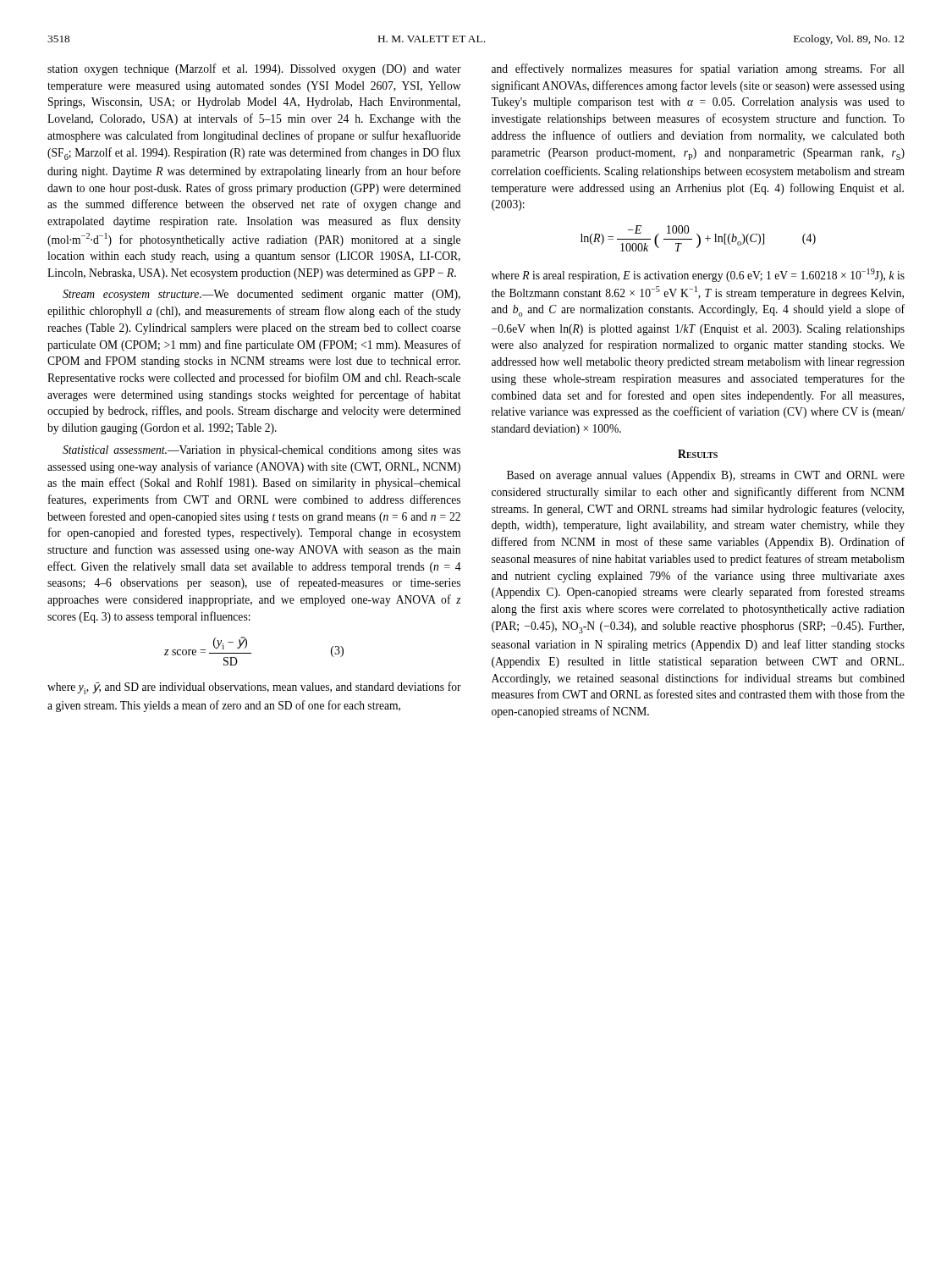Locate the element starting "z score = (yi − ȳ) SD"

coord(254,652)
